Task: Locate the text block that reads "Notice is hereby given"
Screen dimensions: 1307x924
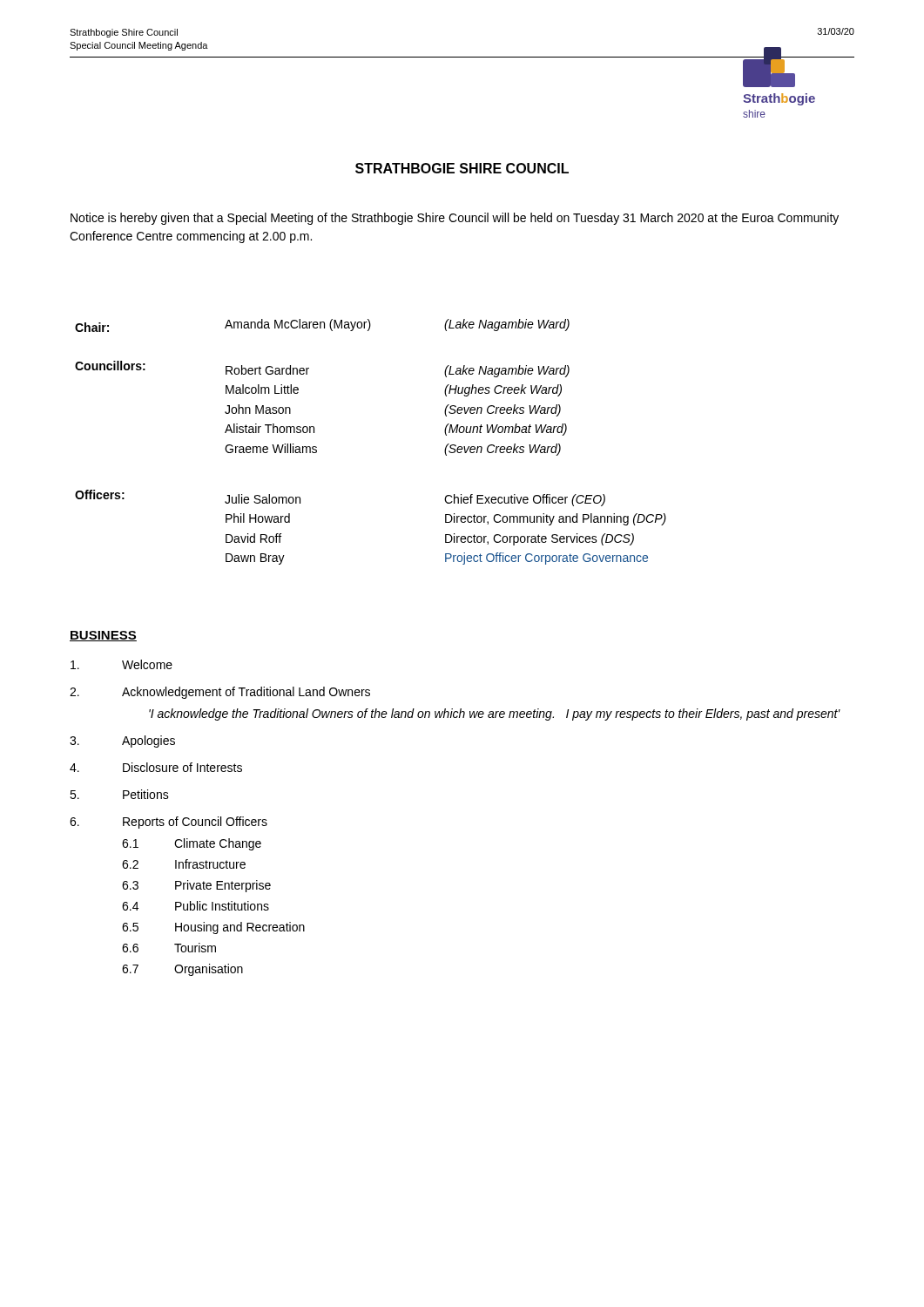Action: (454, 227)
